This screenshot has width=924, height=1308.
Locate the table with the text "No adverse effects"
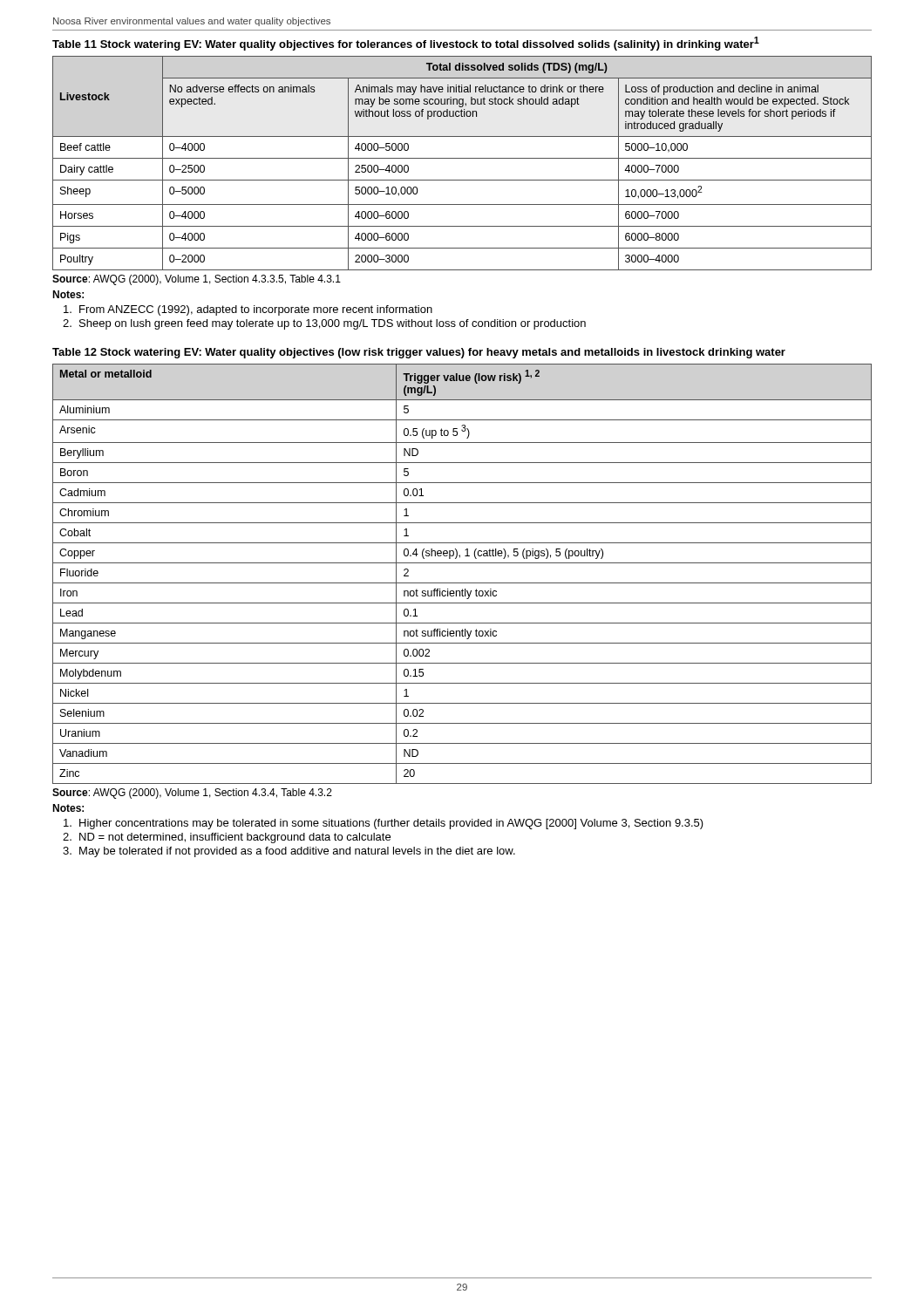(462, 163)
